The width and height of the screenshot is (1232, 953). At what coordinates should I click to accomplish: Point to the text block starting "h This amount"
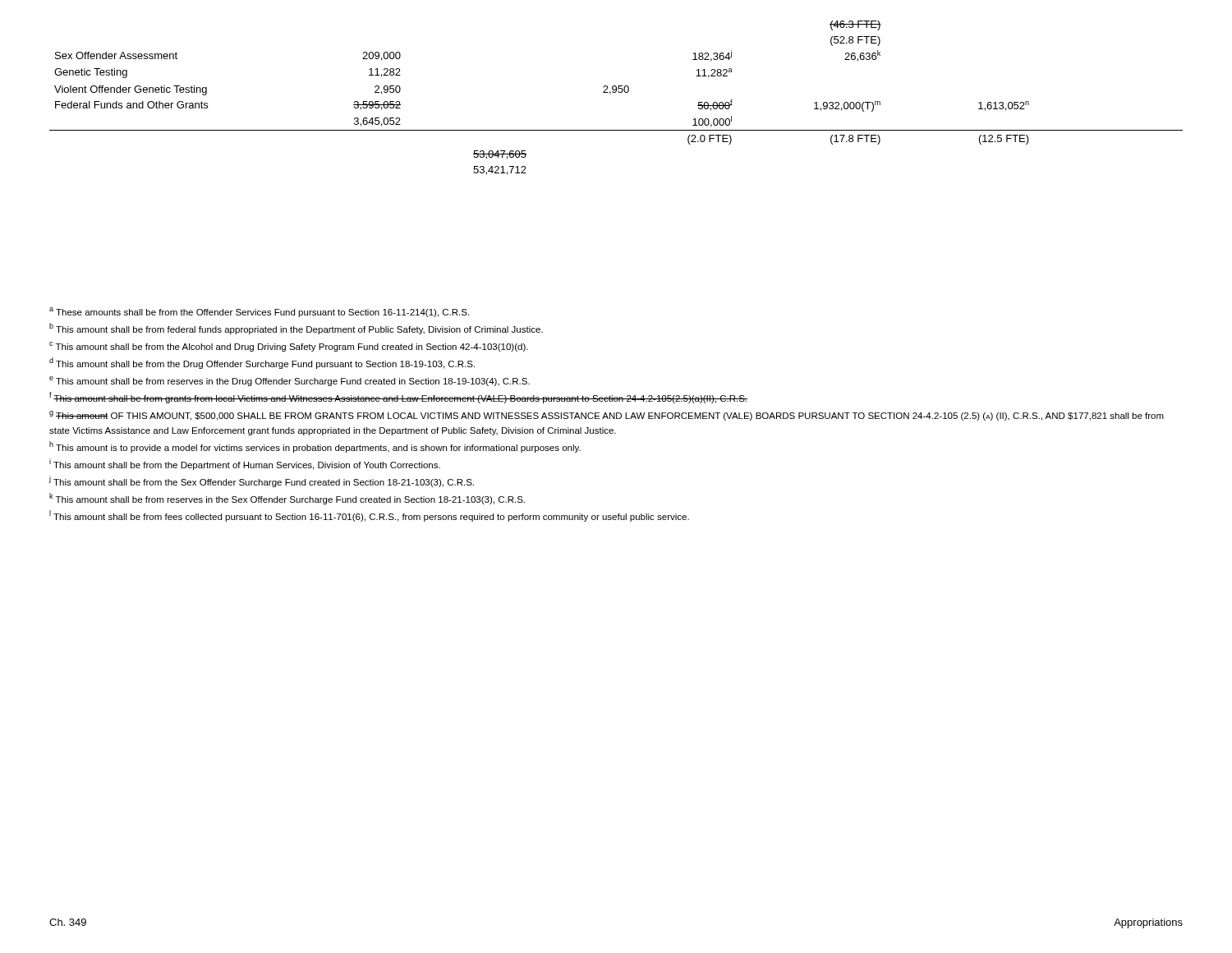tap(315, 446)
